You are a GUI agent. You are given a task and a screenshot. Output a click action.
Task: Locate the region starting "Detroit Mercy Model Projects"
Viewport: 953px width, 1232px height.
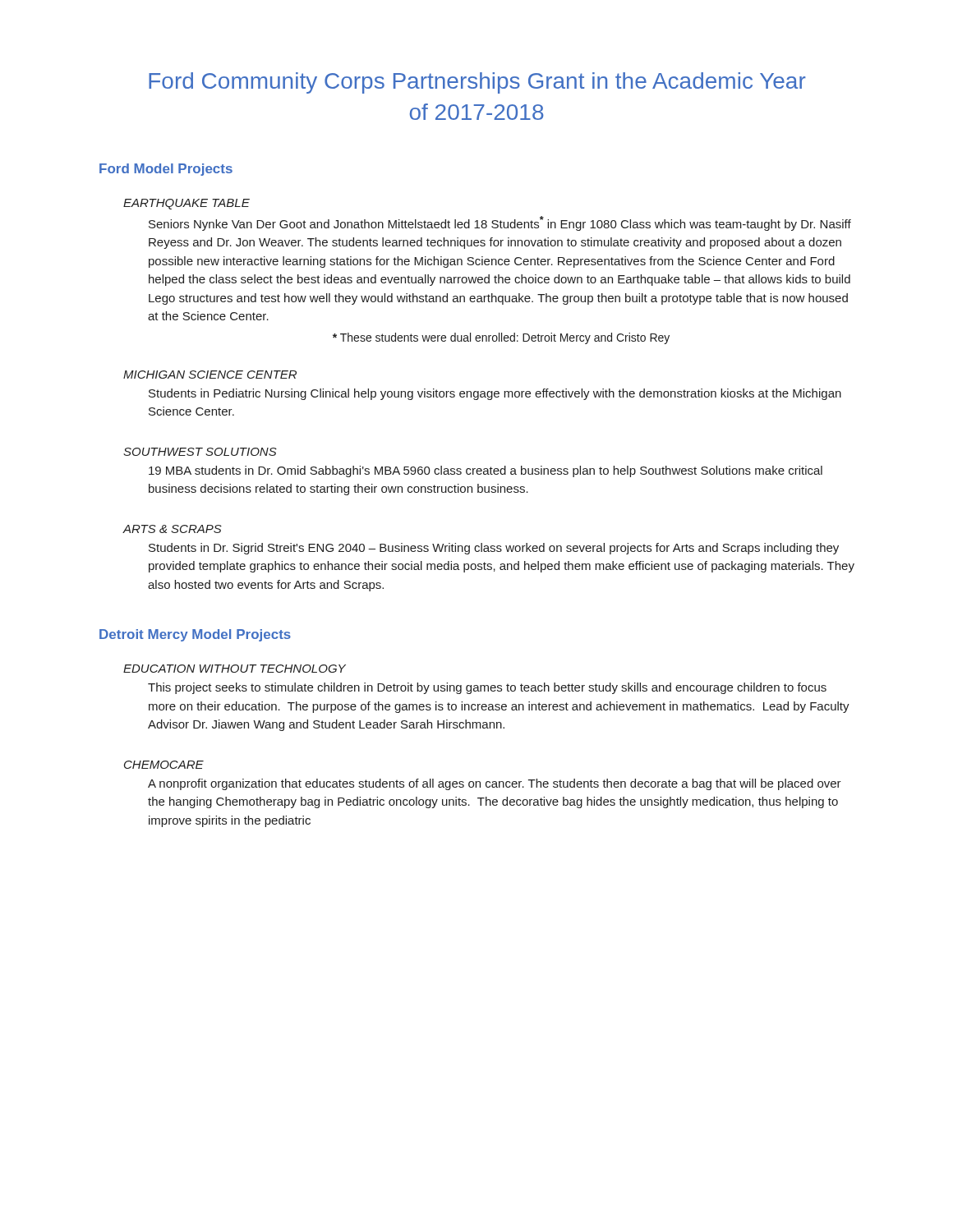click(195, 635)
